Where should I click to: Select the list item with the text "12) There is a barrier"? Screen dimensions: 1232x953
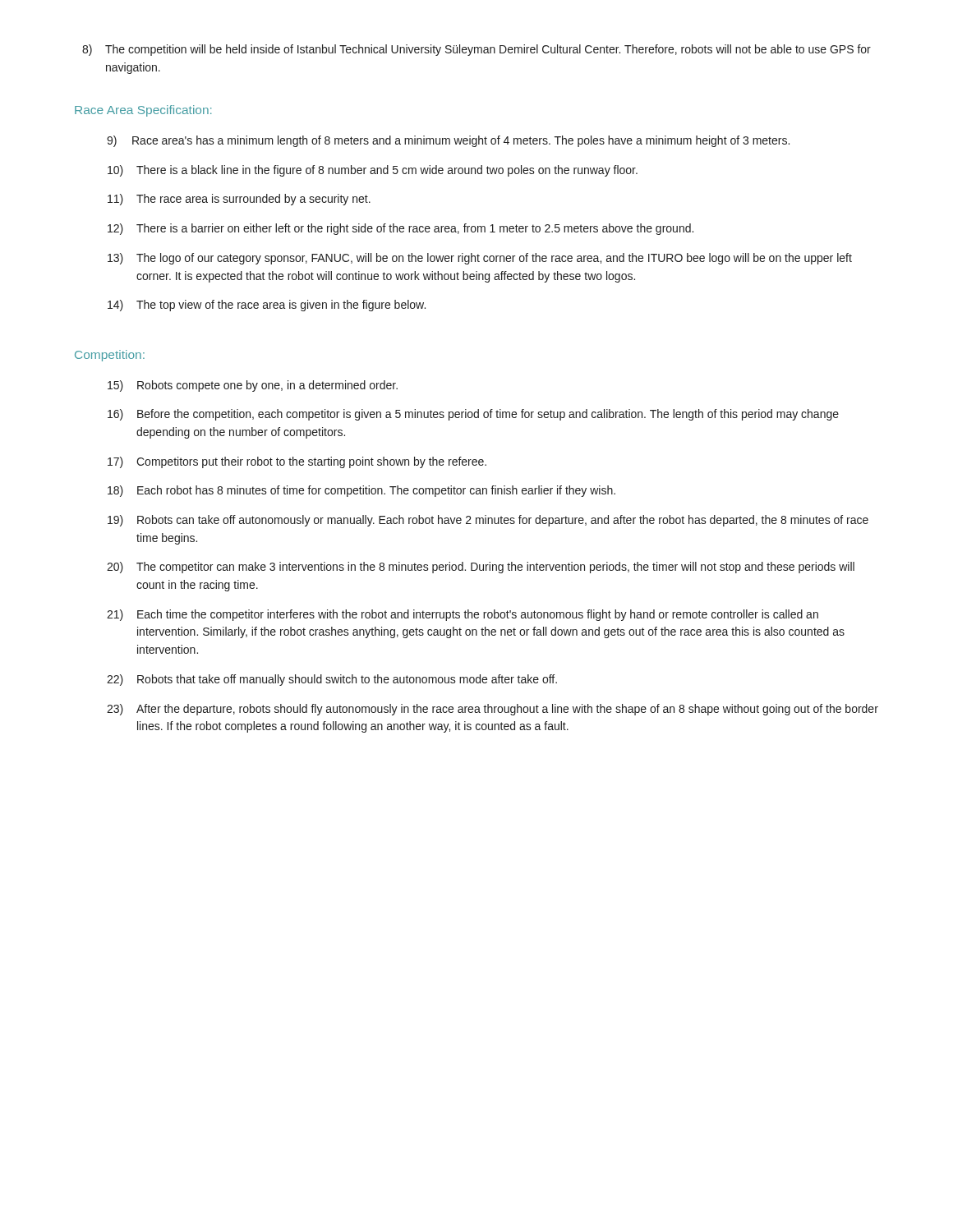click(401, 229)
